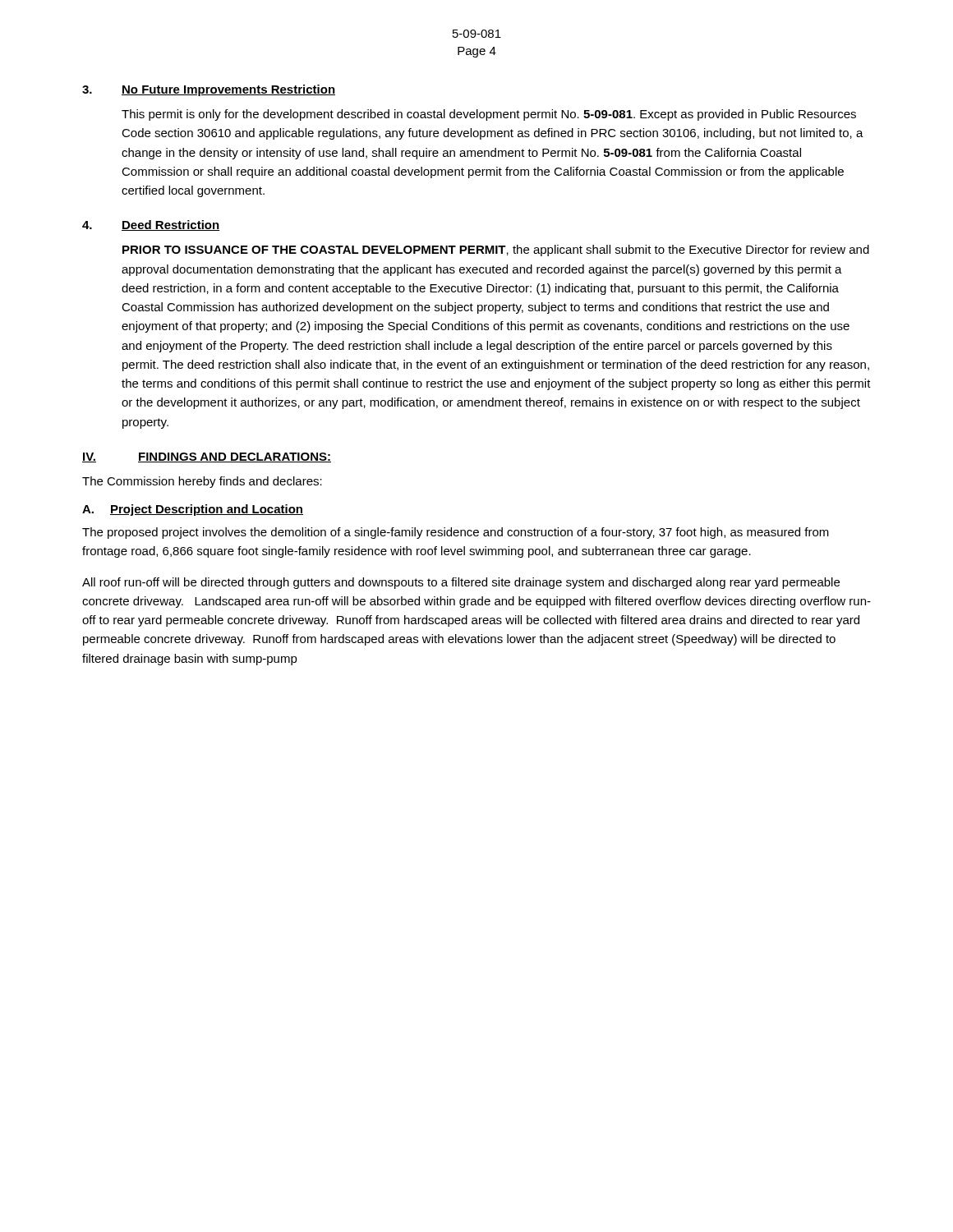The height and width of the screenshot is (1232, 953).
Task: Click where it says "3. No Future Improvements Restriction"
Action: coord(209,89)
